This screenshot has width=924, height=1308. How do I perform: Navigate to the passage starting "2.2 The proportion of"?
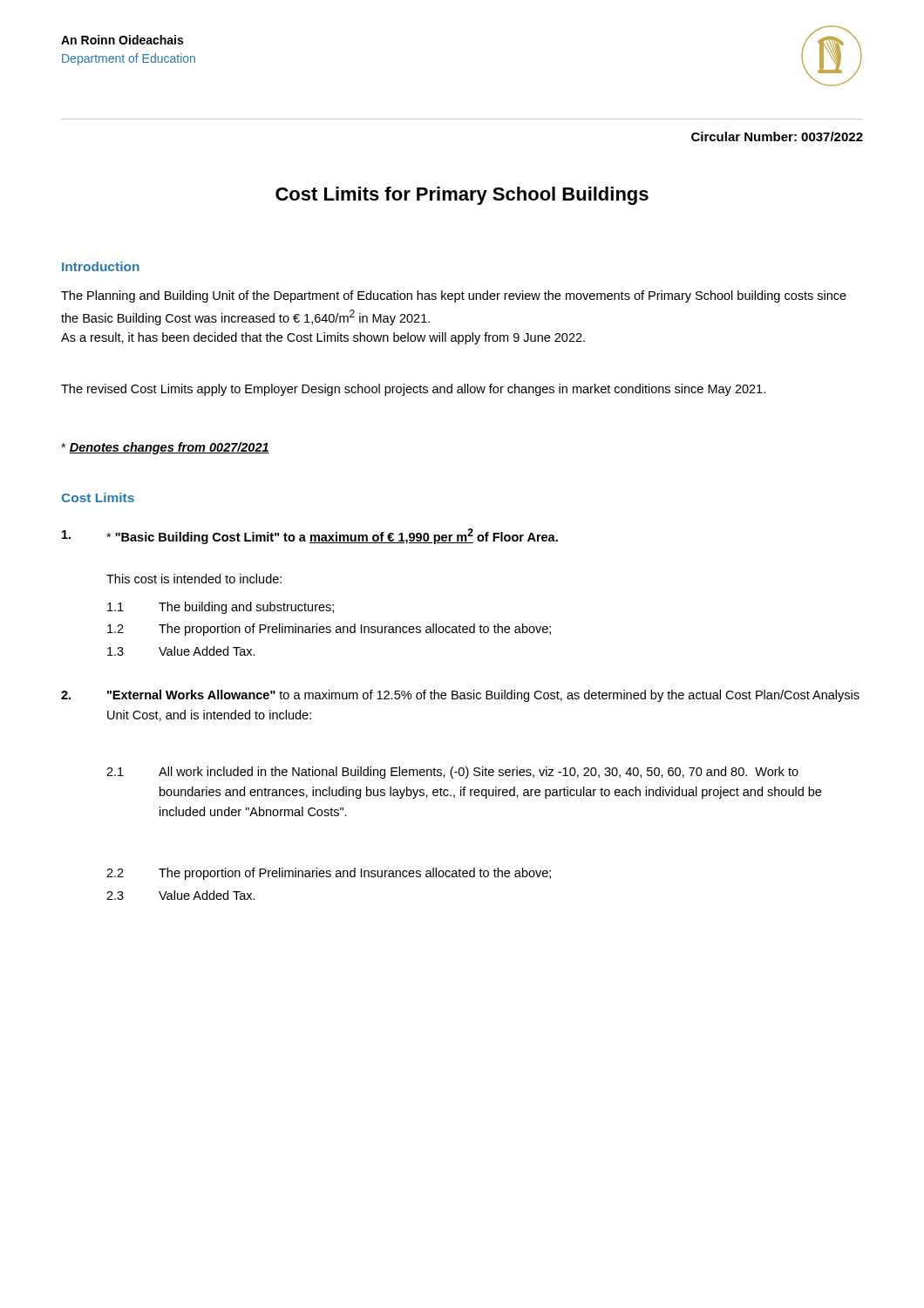coord(329,873)
